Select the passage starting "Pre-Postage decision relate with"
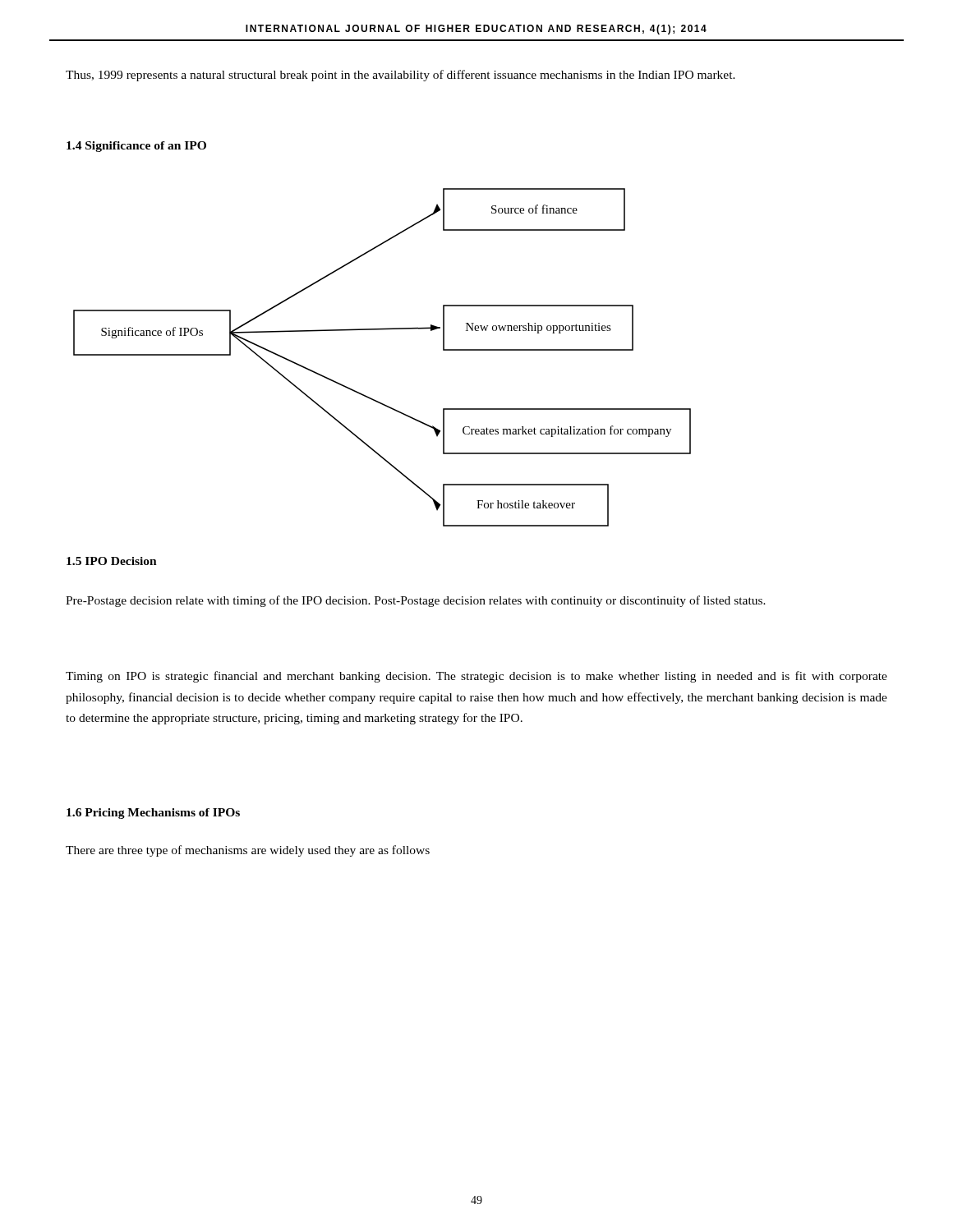The image size is (953, 1232). coord(416,600)
